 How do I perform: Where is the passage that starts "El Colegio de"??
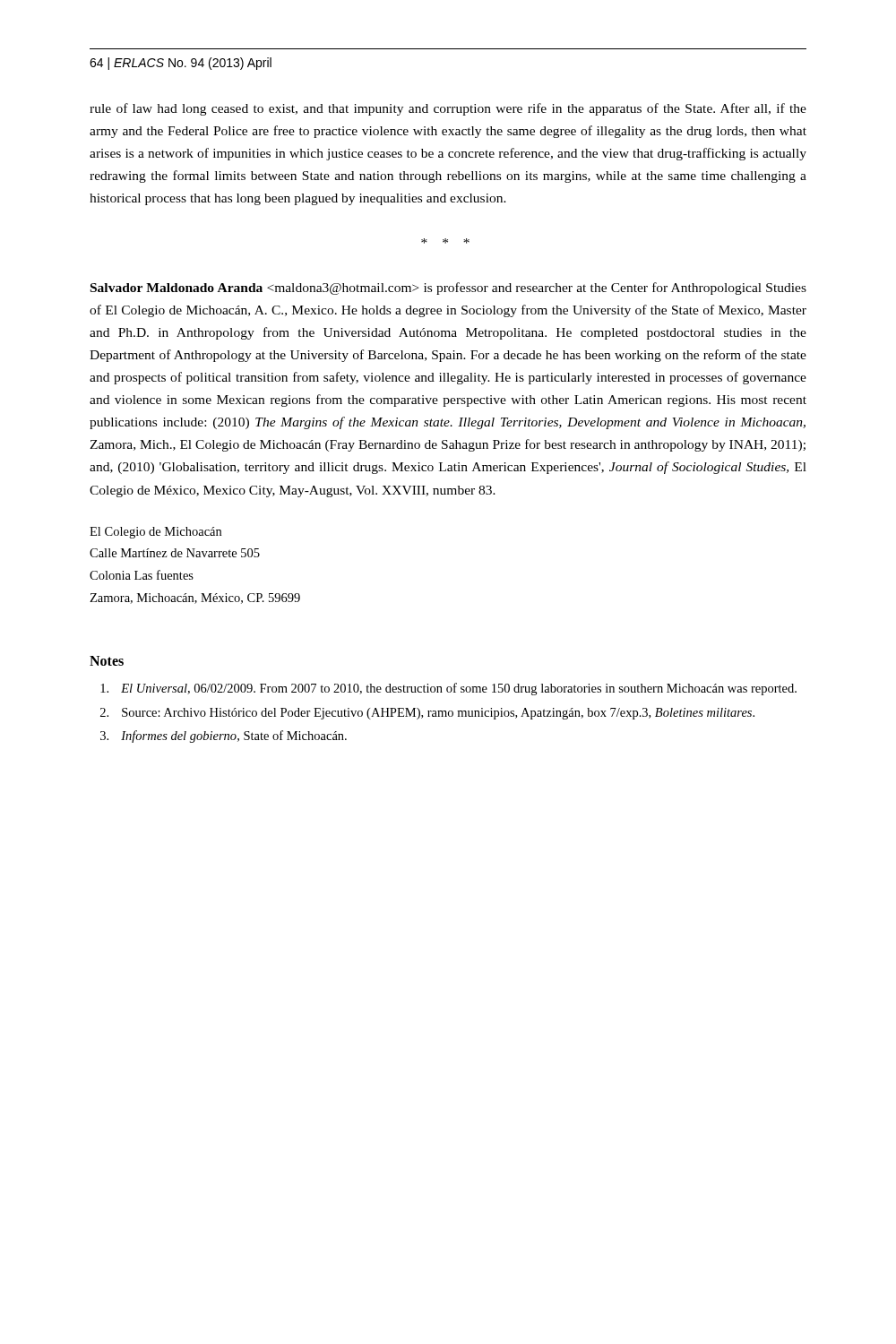[195, 564]
